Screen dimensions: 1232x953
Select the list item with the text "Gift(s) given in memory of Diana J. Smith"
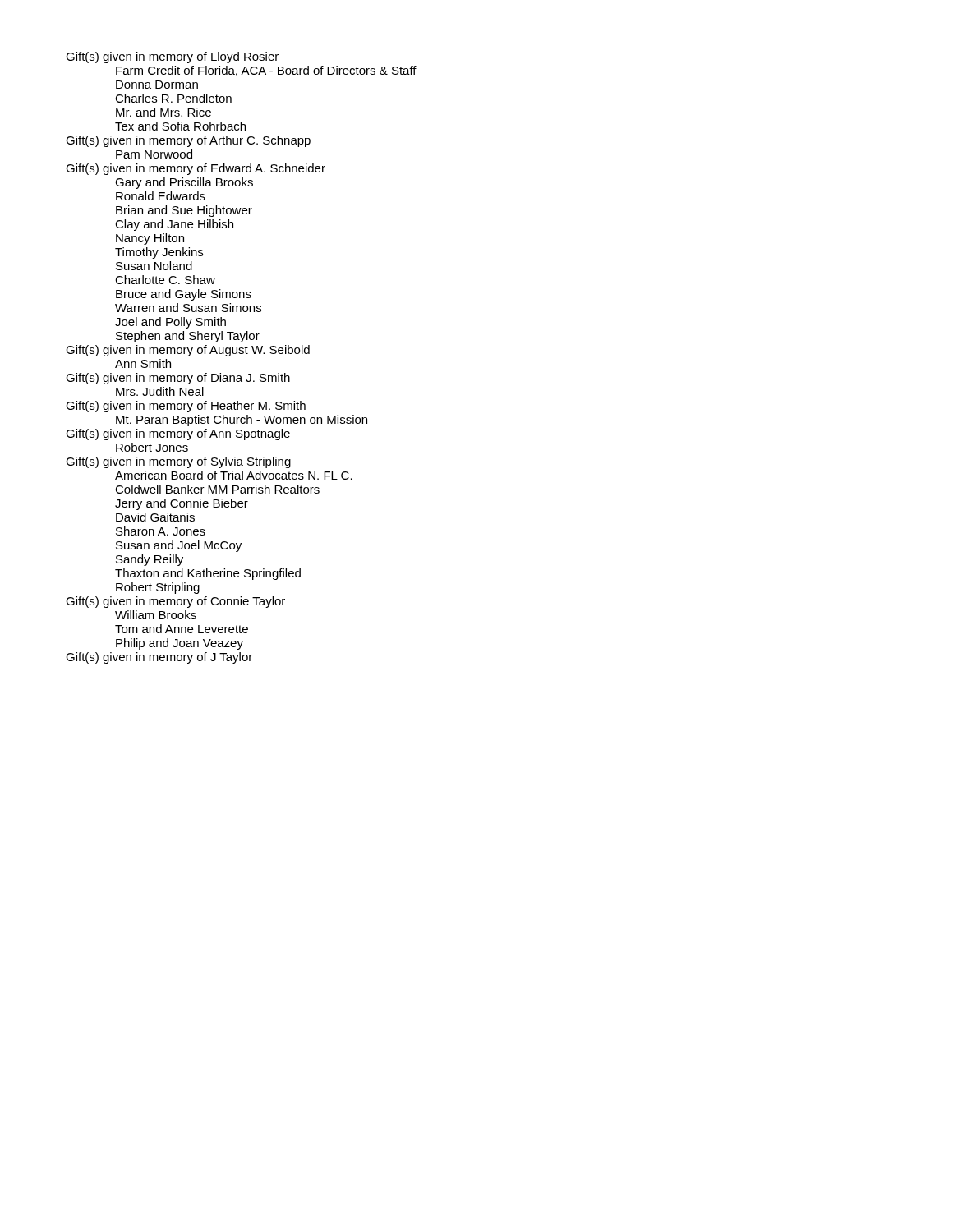click(178, 379)
